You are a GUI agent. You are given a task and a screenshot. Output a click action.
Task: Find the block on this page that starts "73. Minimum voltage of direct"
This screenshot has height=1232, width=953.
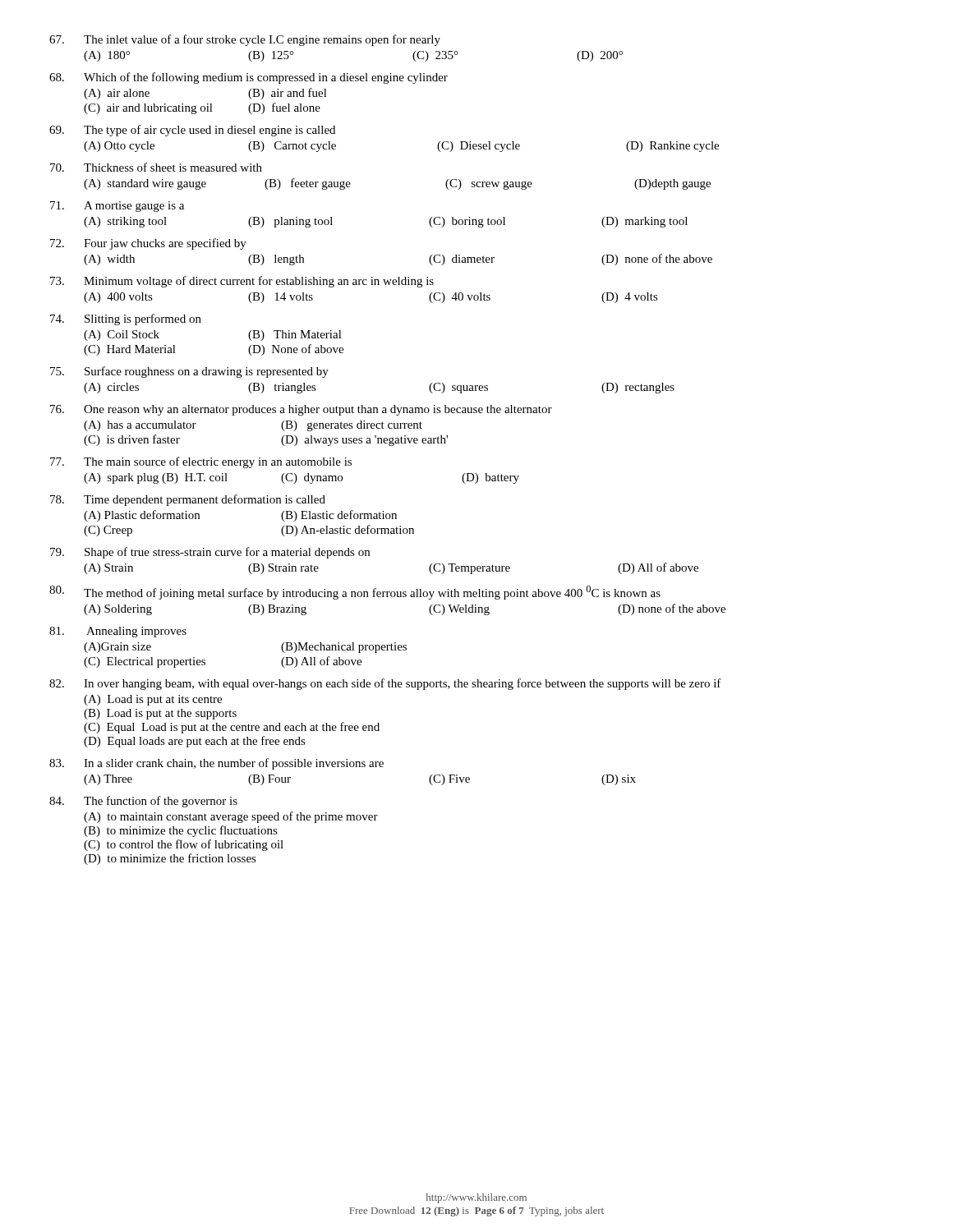tap(476, 289)
